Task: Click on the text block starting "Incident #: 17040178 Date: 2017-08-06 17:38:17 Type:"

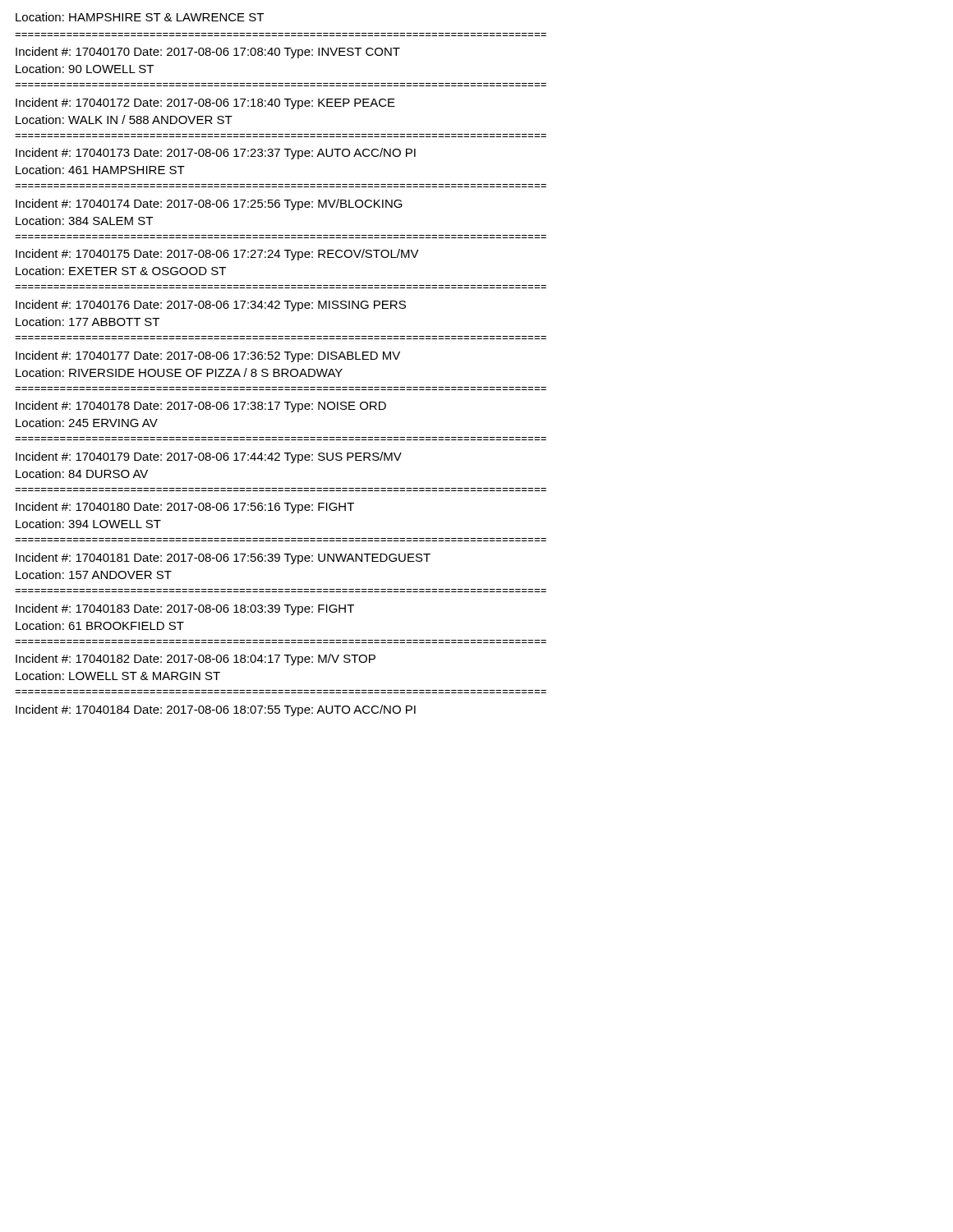Action: [201, 407]
